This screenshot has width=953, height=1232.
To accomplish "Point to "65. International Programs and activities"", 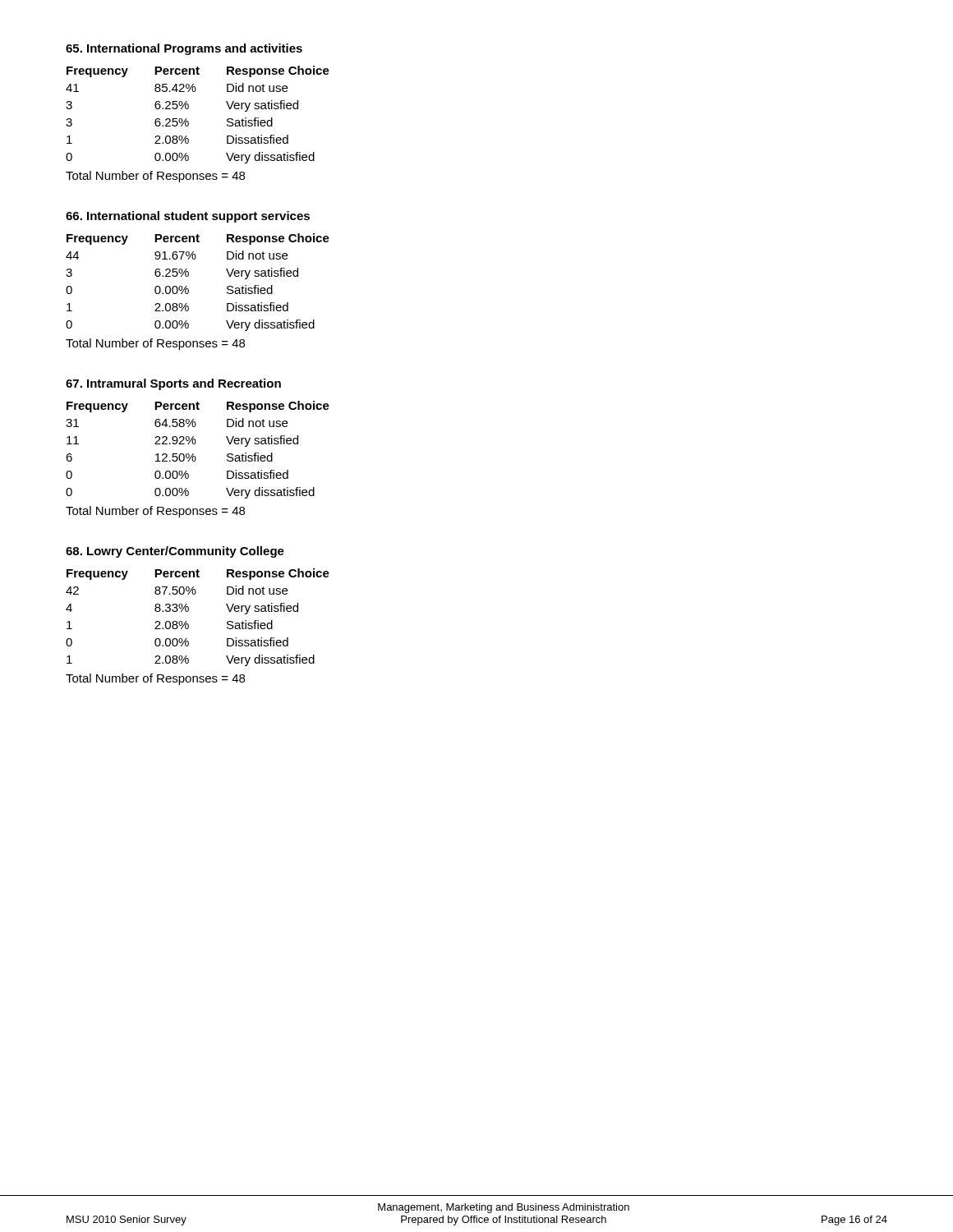I will pyautogui.click(x=184, y=48).
